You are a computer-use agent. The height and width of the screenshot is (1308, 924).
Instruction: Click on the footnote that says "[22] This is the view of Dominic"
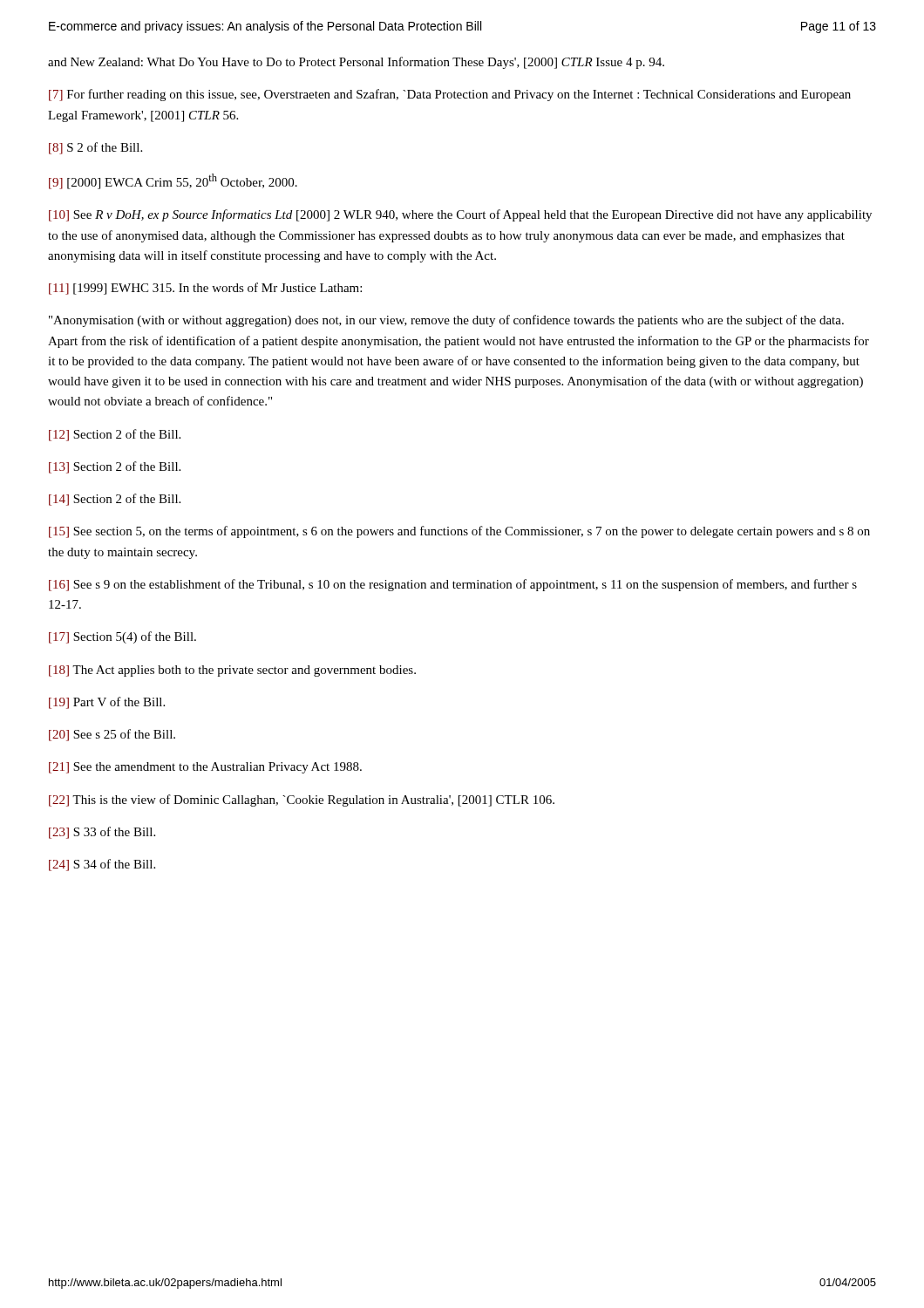[x=302, y=799]
